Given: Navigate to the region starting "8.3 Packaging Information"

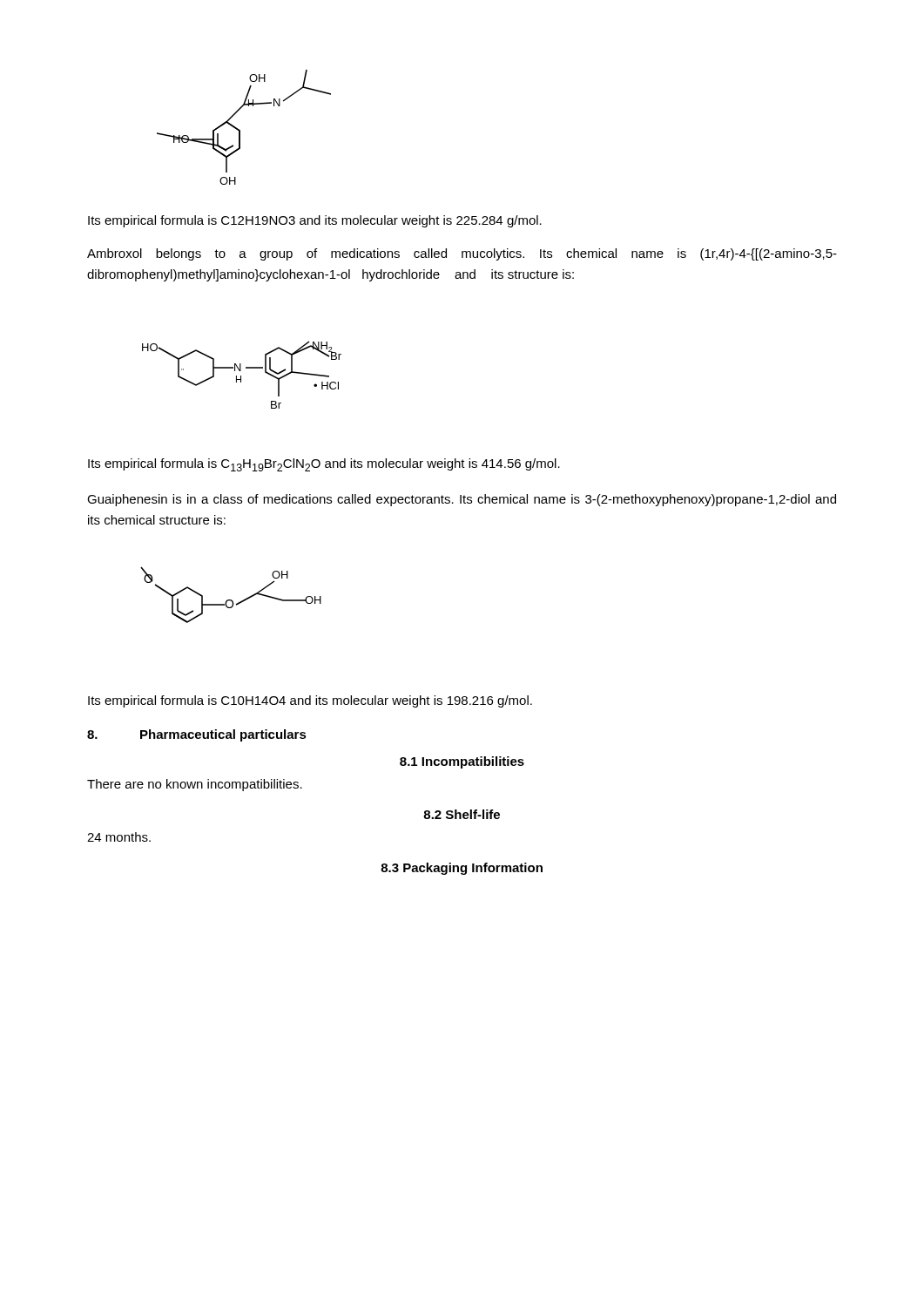Looking at the screenshot, I should click(462, 867).
